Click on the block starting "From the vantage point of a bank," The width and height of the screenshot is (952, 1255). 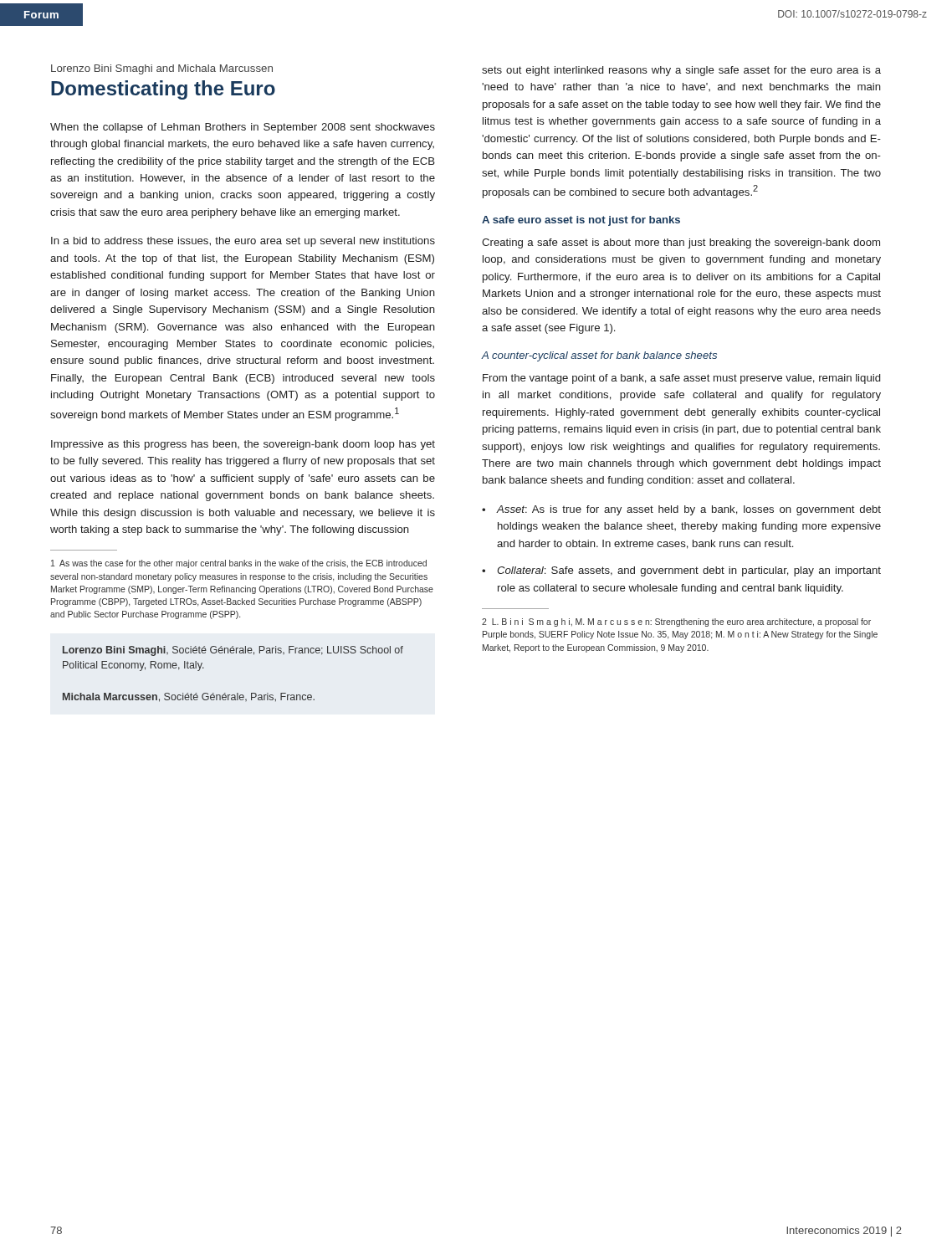click(681, 429)
